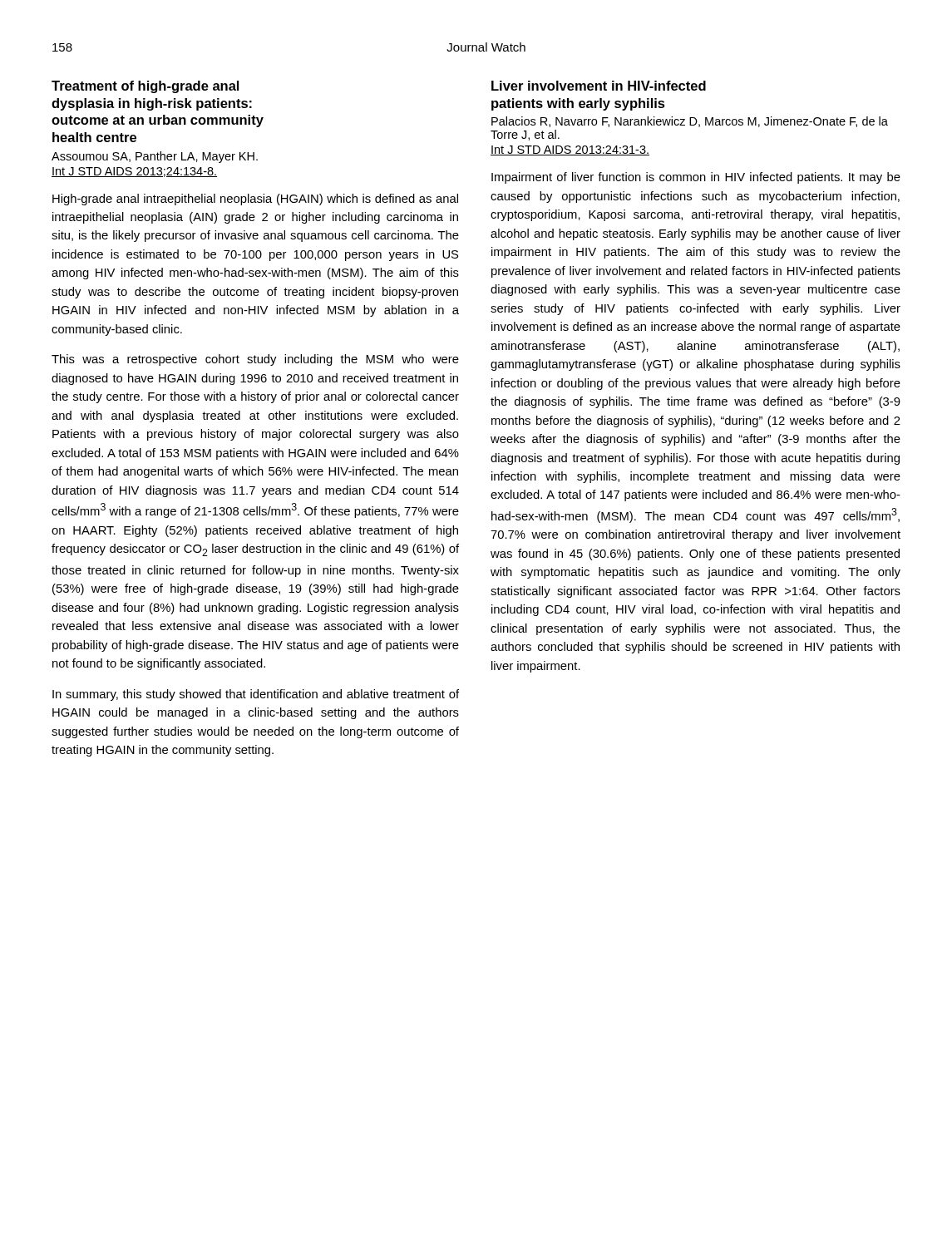Locate the text starting "Assoumou SA, Panther LA, Mayer"
Viewport: 952px width, 1247px height.
pos(155,156)
